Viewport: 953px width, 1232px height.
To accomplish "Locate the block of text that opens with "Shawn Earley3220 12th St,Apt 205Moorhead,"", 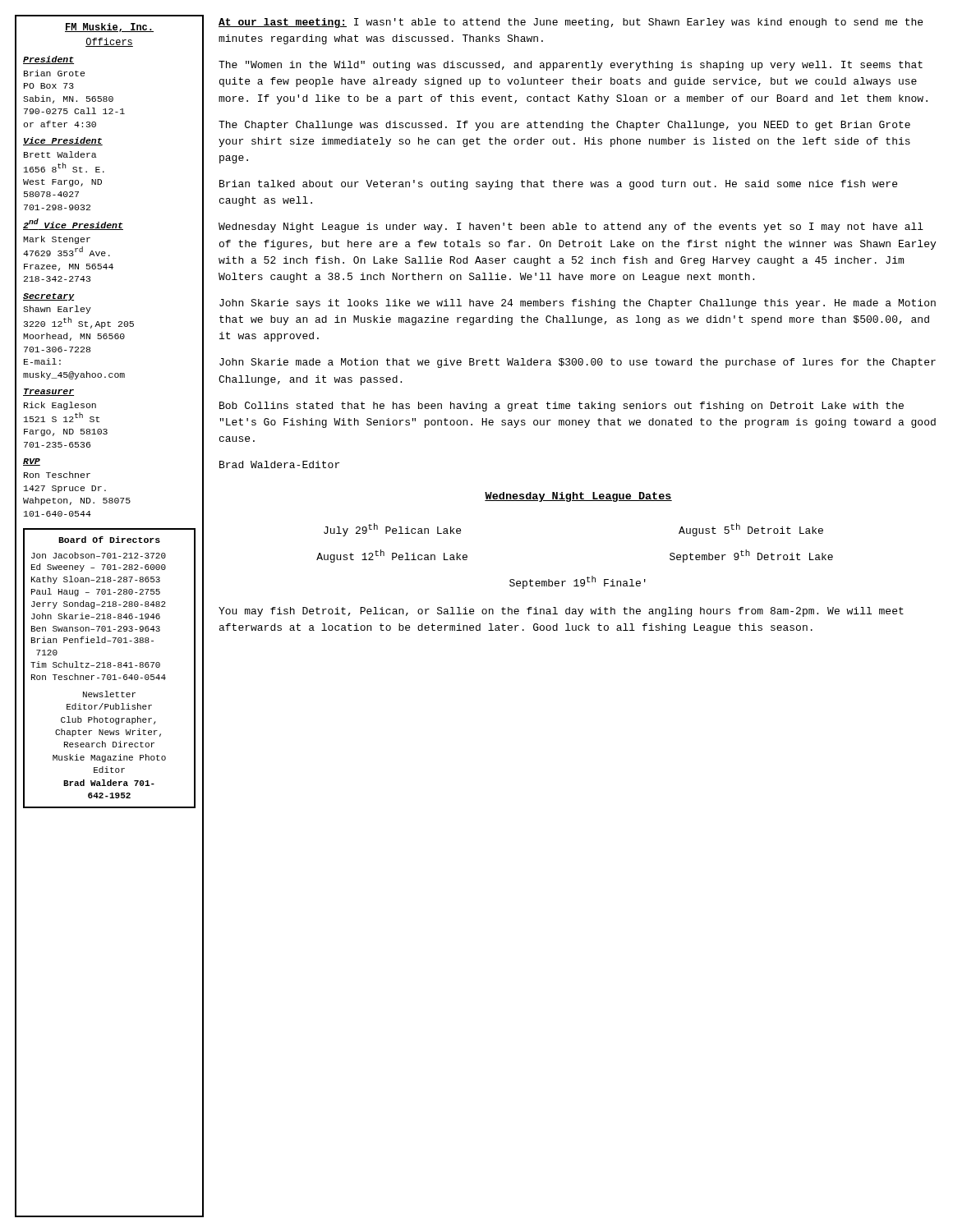I will pos(109,342).
